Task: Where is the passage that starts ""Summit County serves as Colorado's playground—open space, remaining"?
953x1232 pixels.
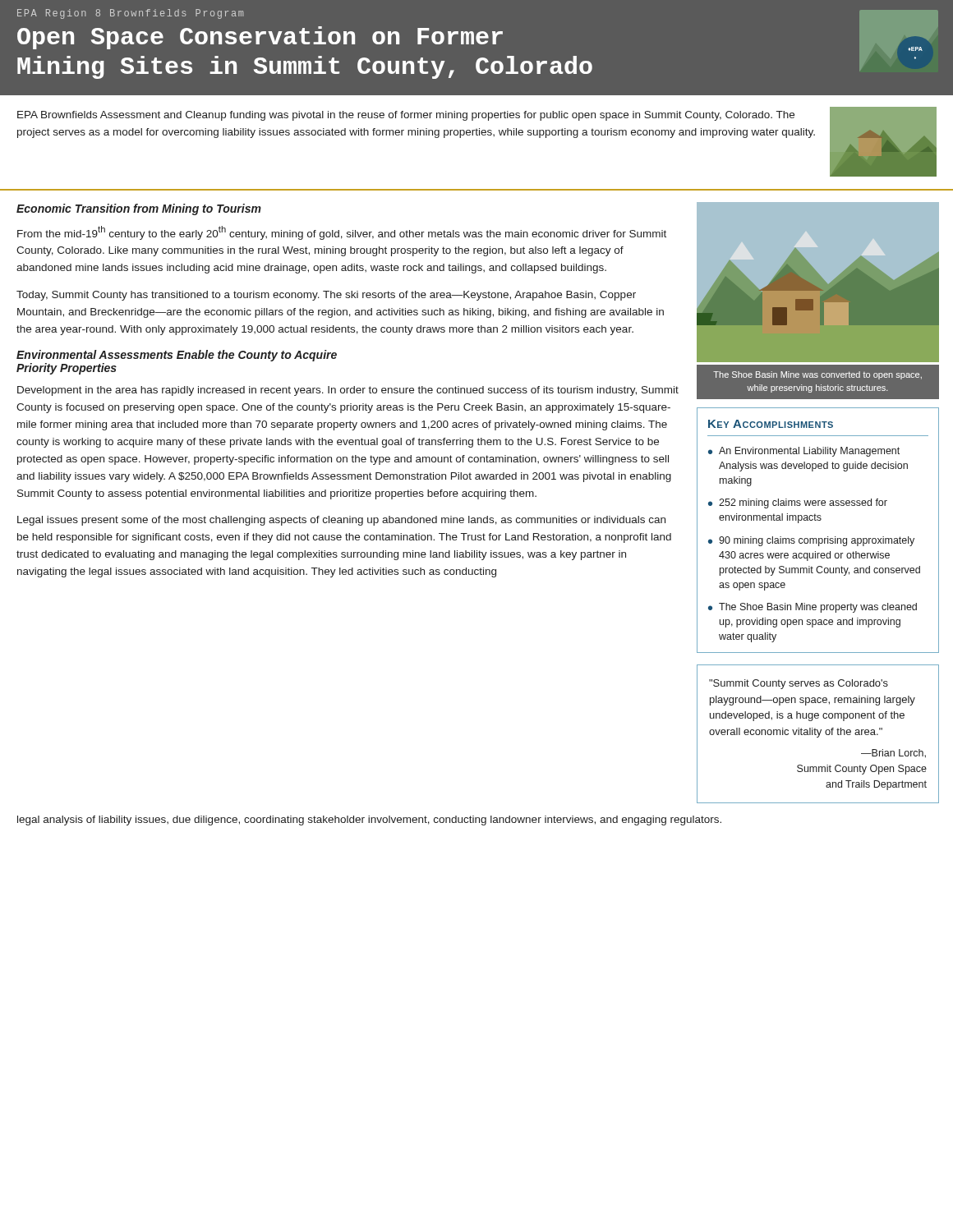Action: [812, 707]
